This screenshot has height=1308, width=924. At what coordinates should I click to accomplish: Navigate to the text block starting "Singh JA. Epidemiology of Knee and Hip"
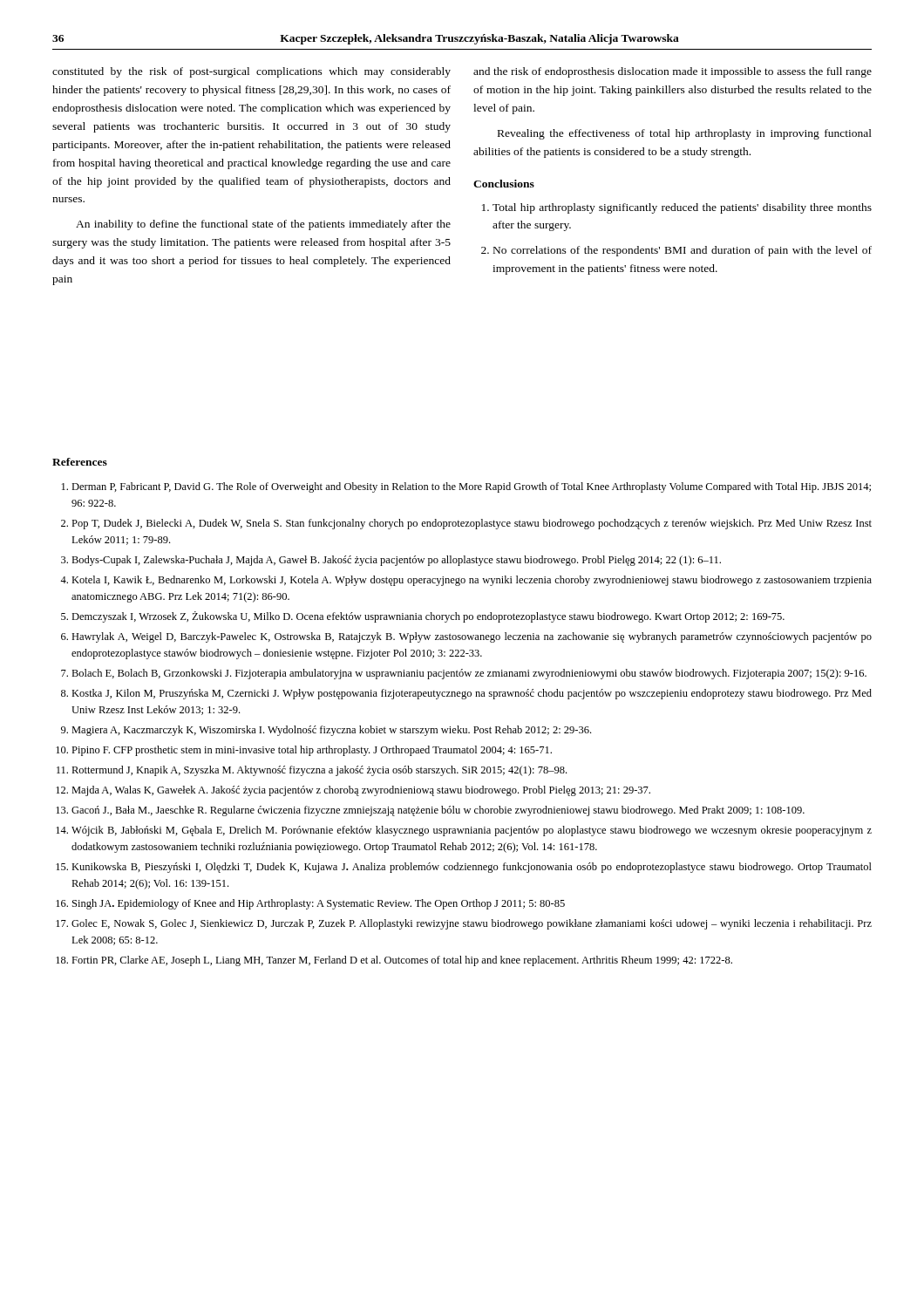point(318,903)
